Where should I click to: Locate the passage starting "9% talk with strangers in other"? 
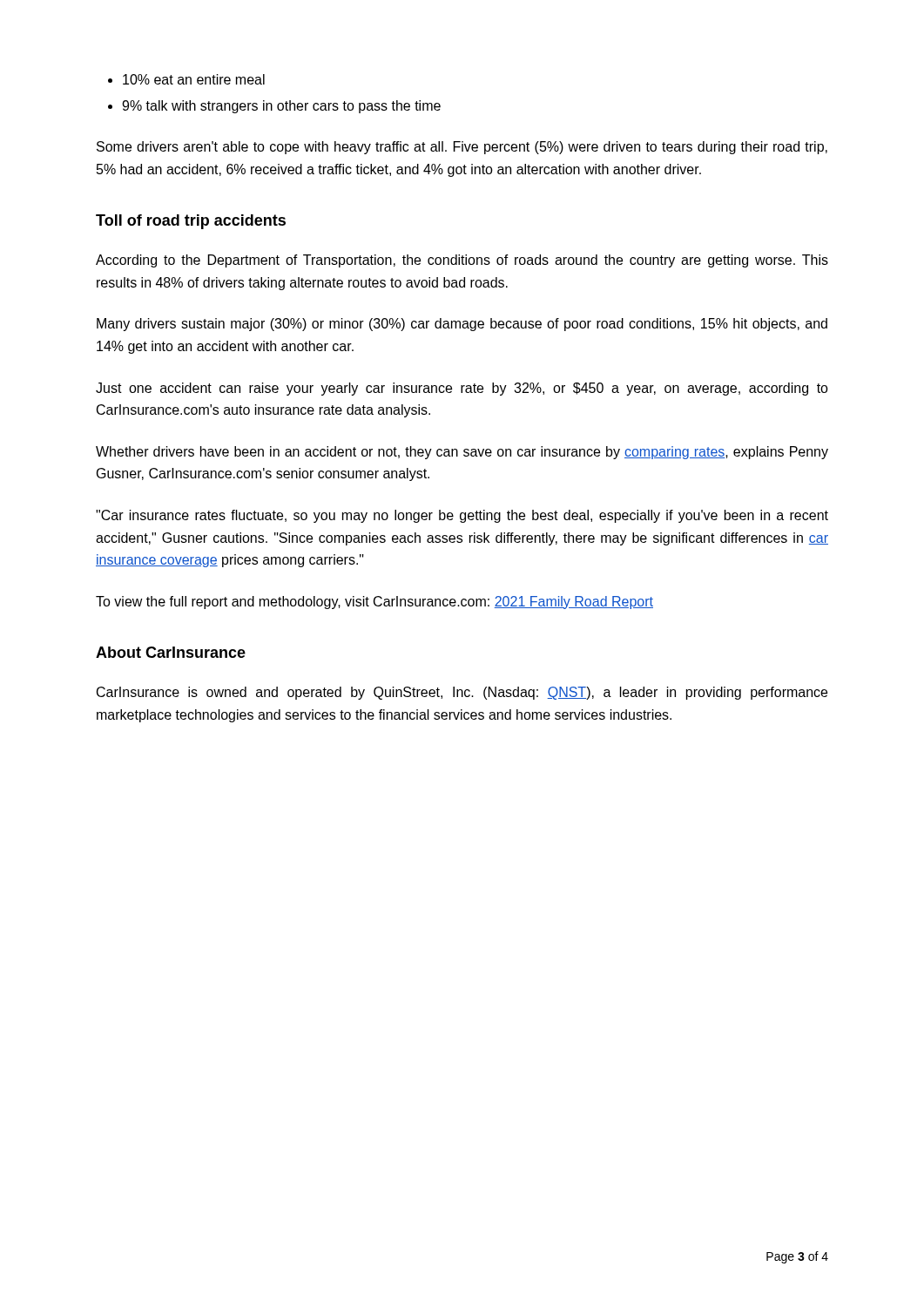281,107
